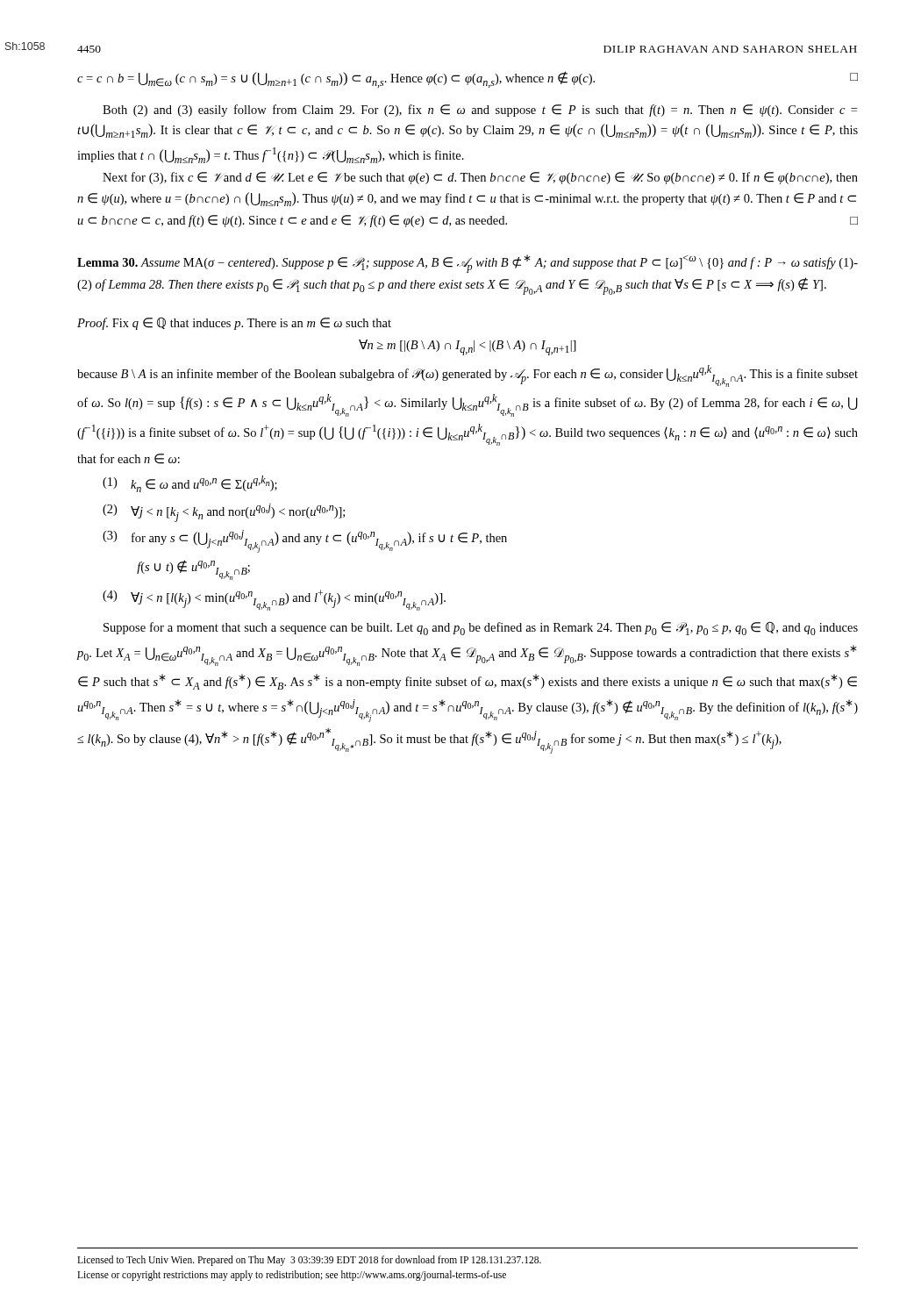This screenshot has height=1316, width=921.
Task: Select the formula that says "∀n ≥ m [|(B \ A)"
Action: [x=467, y=347]
